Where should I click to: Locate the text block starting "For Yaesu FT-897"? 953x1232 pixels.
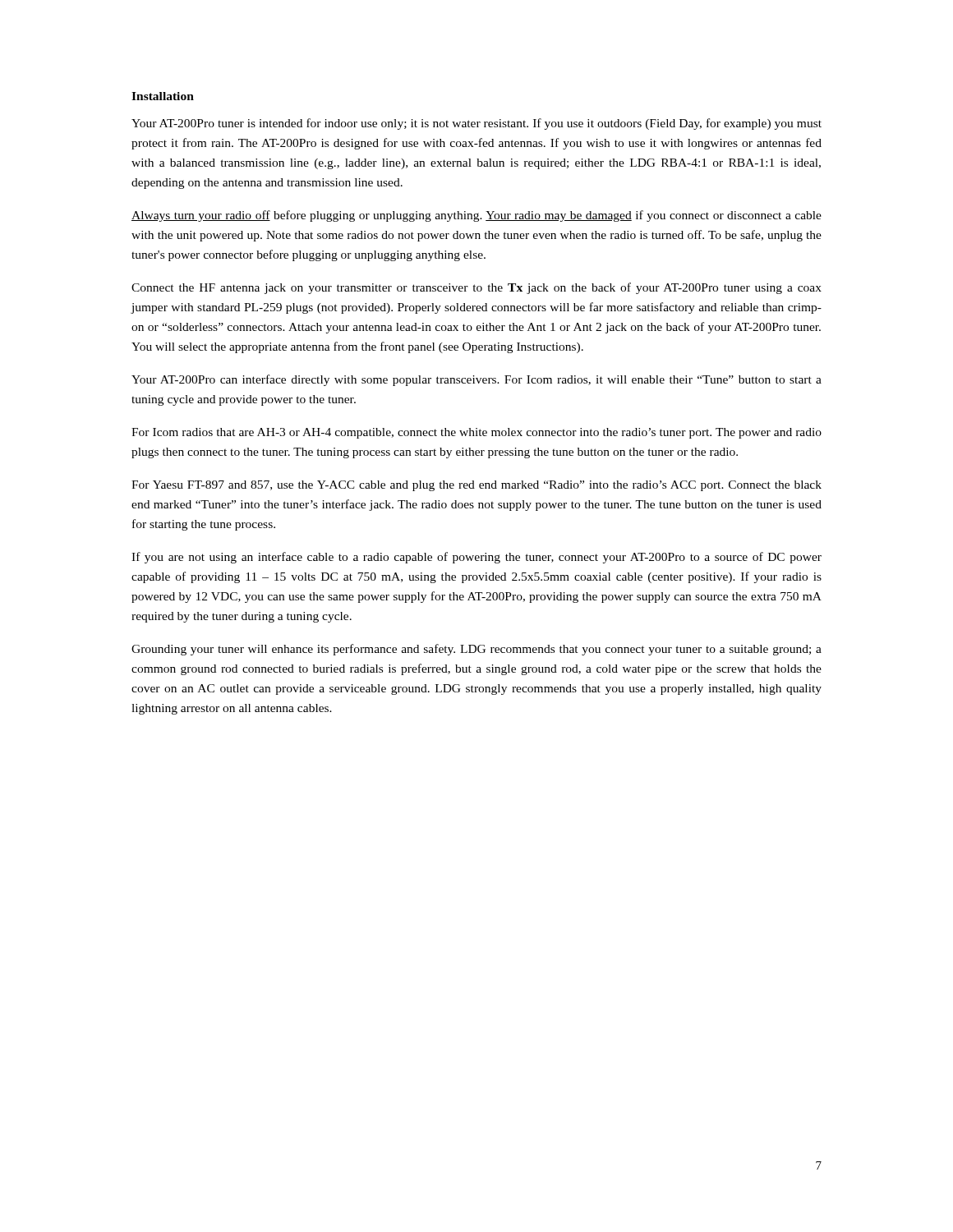coord(476,504)
